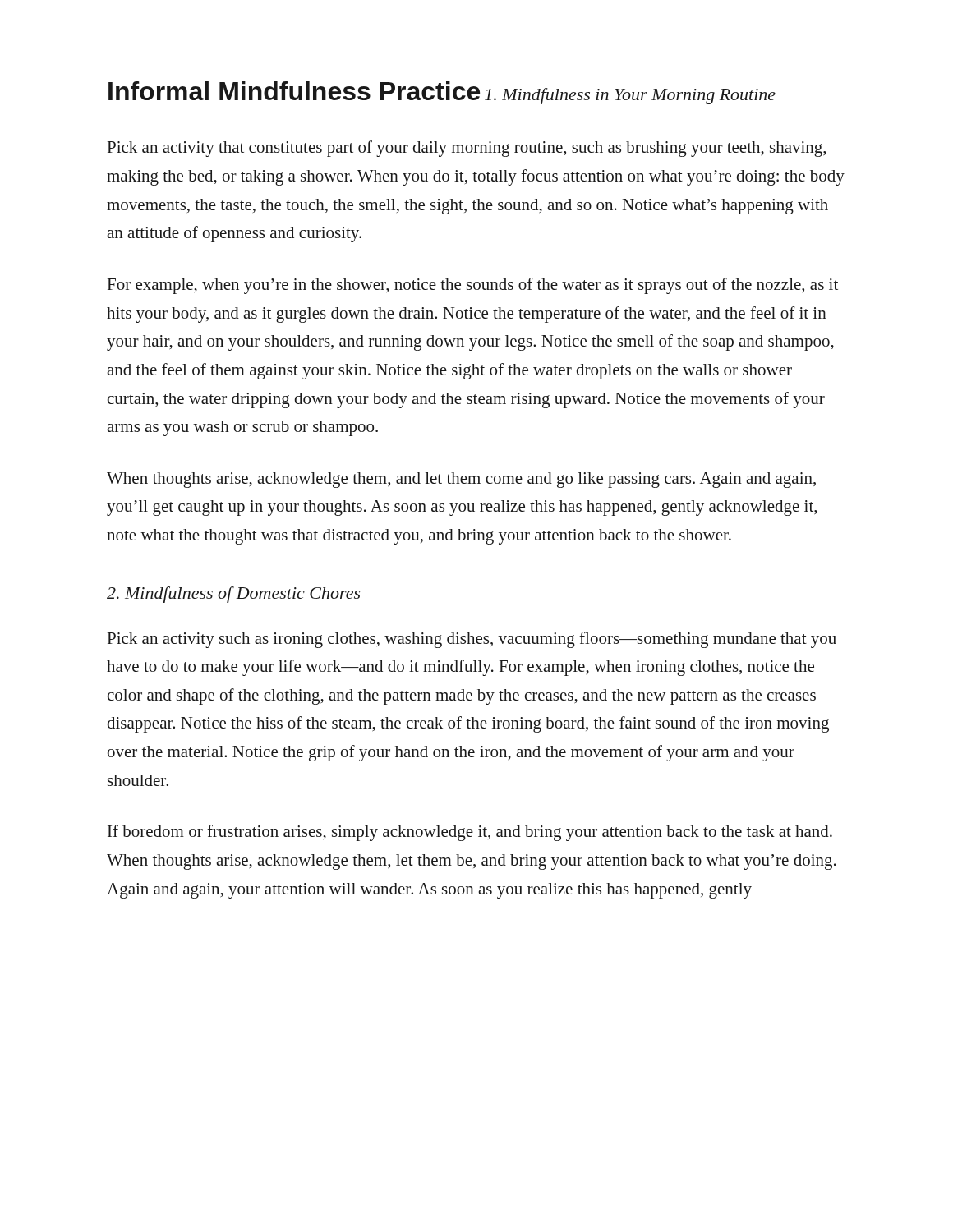Click on the block starting "Pick an activity that"
The width and height of the screenshot is (953, 1232).
coord(476,190)
